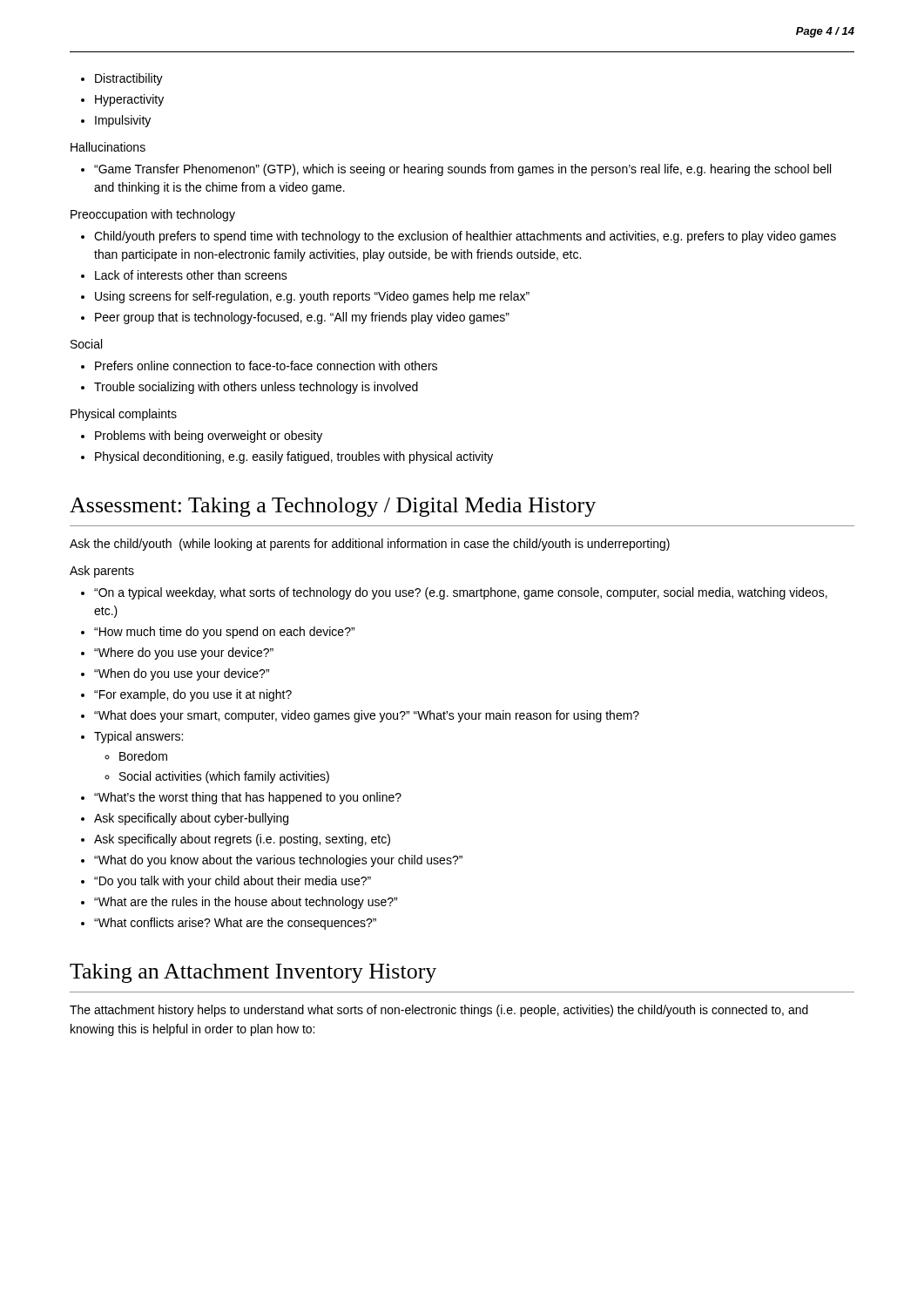Click the passage that begins "Ask specifically about regrets (i.e. posting, sexting,"
The image size is (924, 1307).
click(242, 840)
